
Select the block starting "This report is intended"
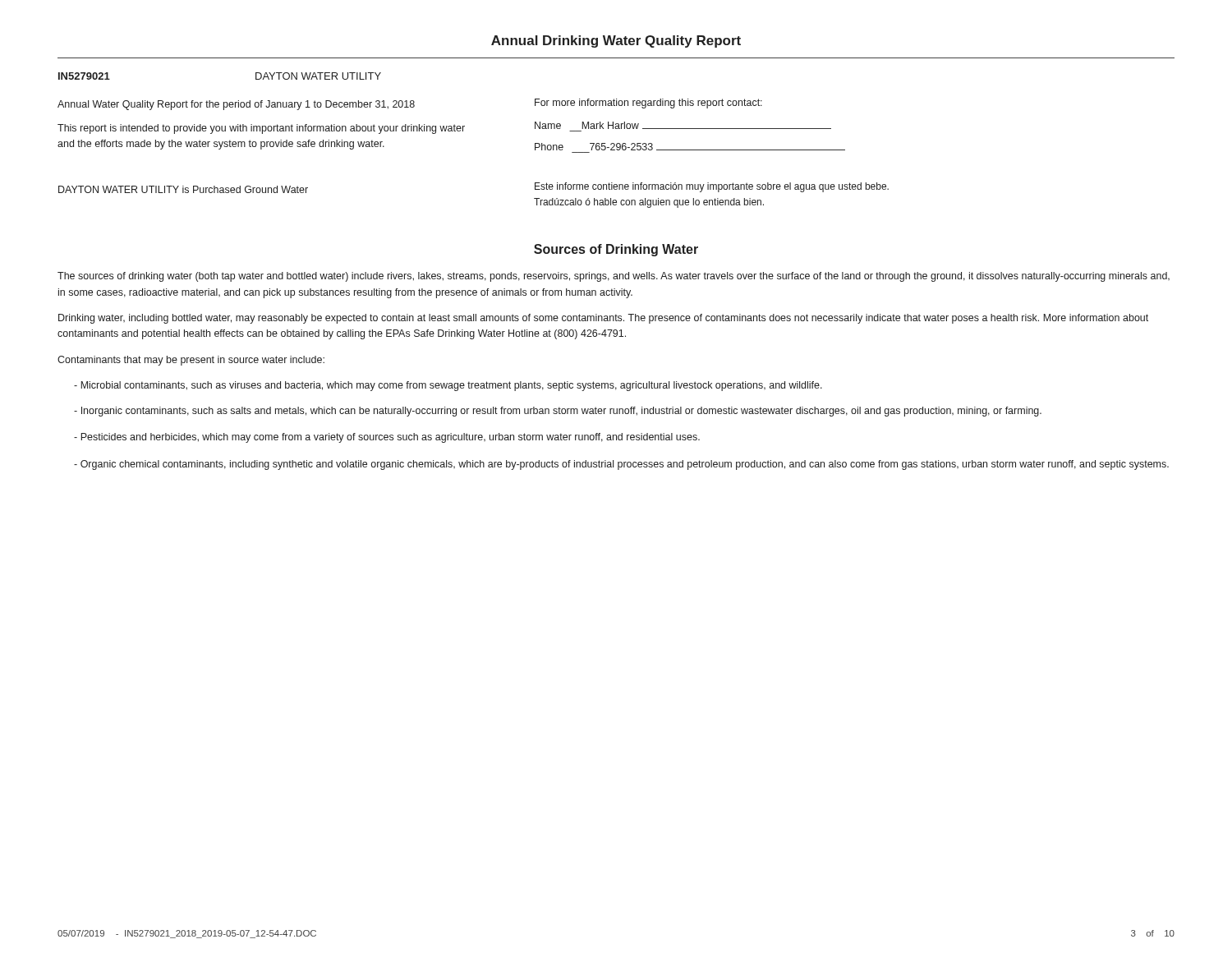click(261, 136)
